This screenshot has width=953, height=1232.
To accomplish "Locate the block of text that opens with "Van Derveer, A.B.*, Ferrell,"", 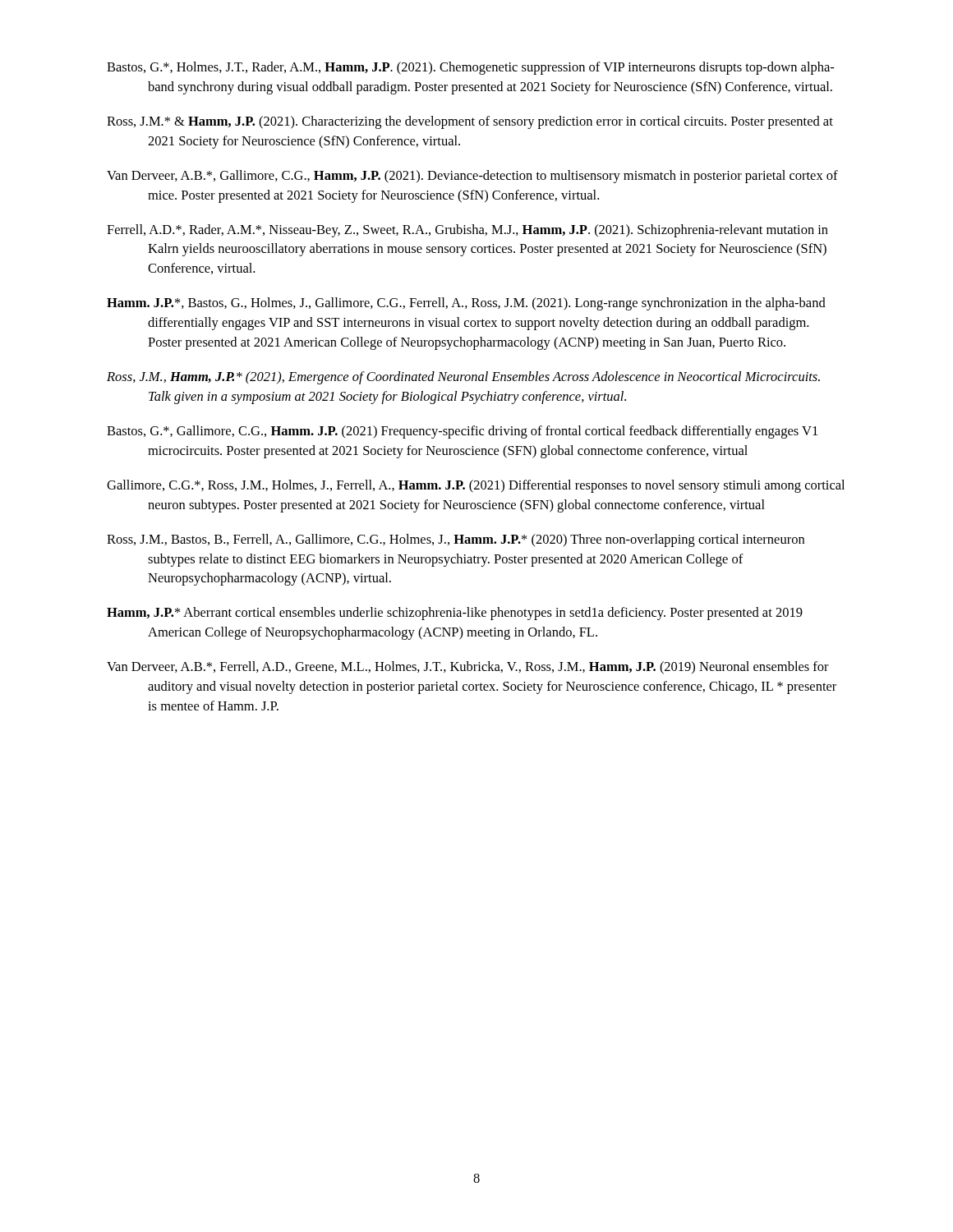I will [472, 686].
